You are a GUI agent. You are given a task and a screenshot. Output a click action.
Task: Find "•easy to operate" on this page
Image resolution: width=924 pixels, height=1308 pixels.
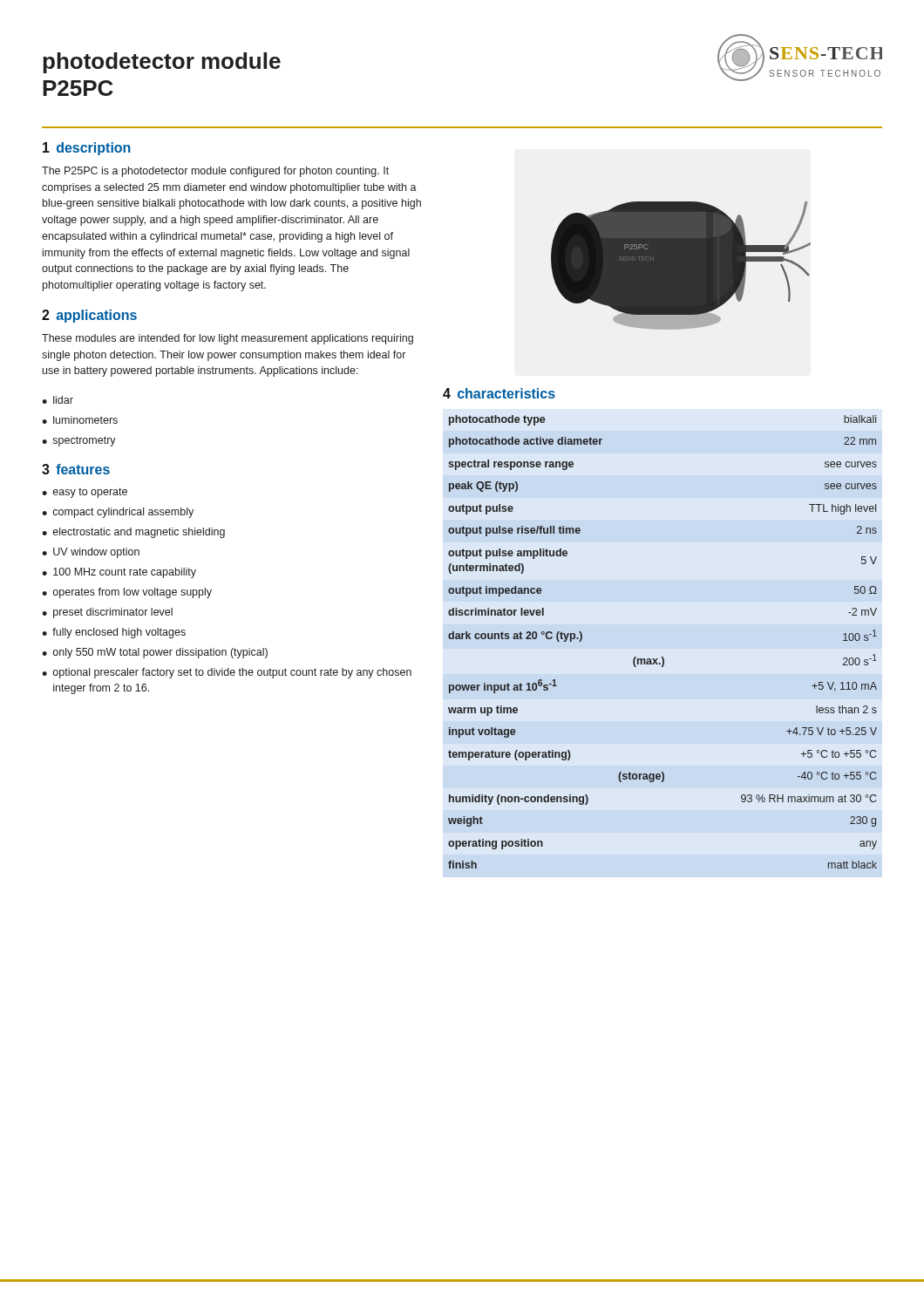(85, 493)
